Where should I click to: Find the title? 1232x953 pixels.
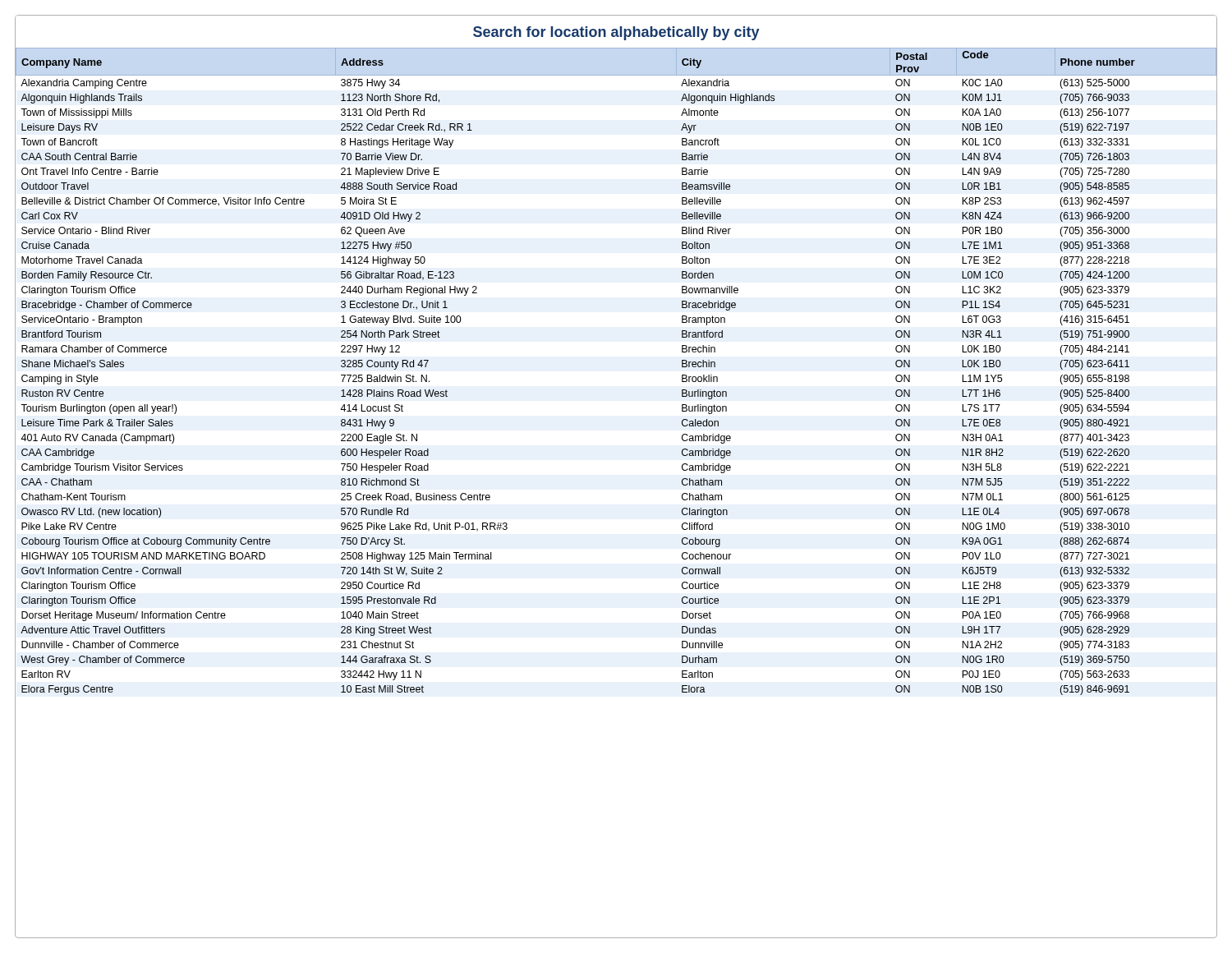616,32
